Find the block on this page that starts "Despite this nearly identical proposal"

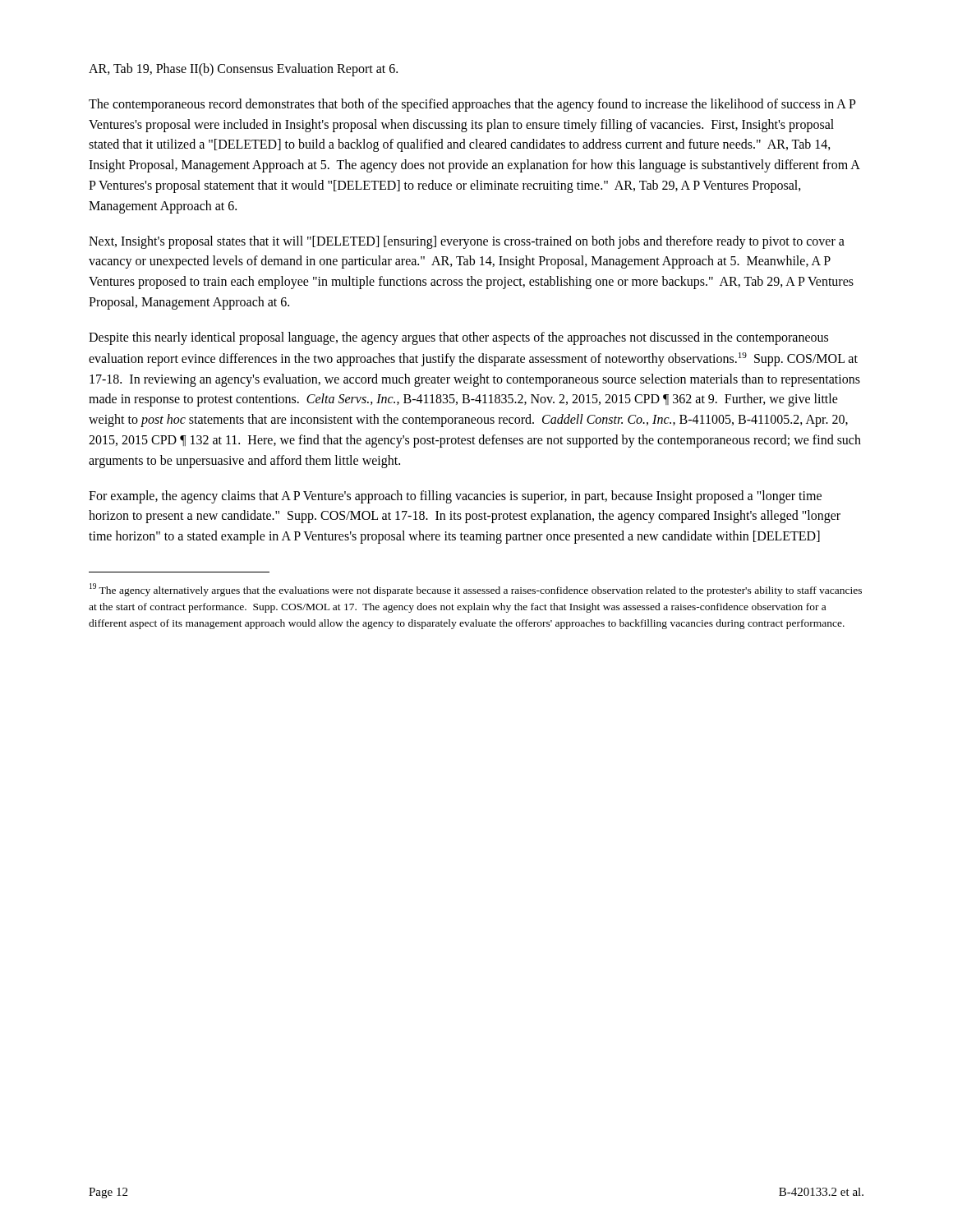(475, 399)
